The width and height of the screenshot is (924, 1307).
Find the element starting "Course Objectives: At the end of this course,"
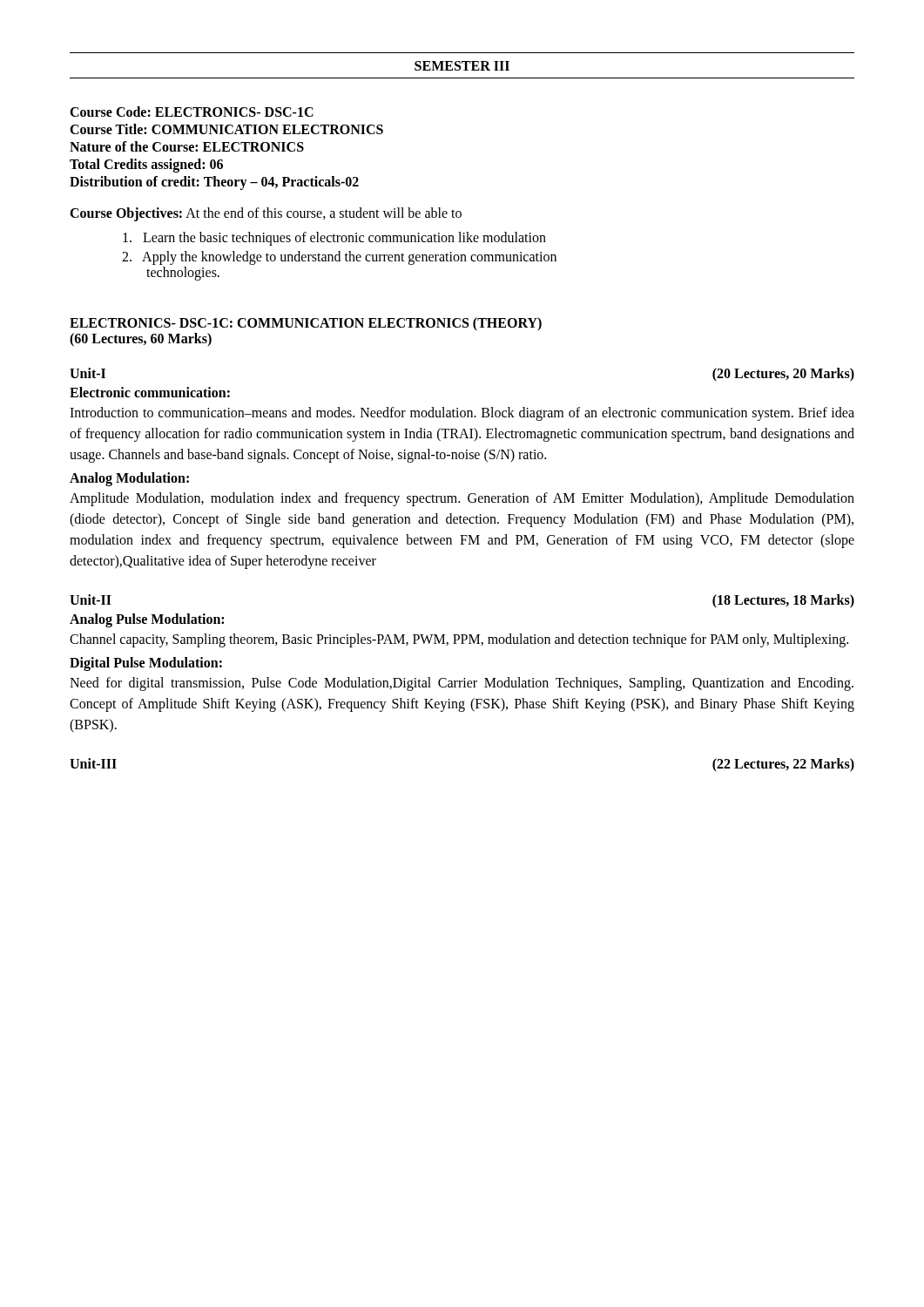click(266, 213)
